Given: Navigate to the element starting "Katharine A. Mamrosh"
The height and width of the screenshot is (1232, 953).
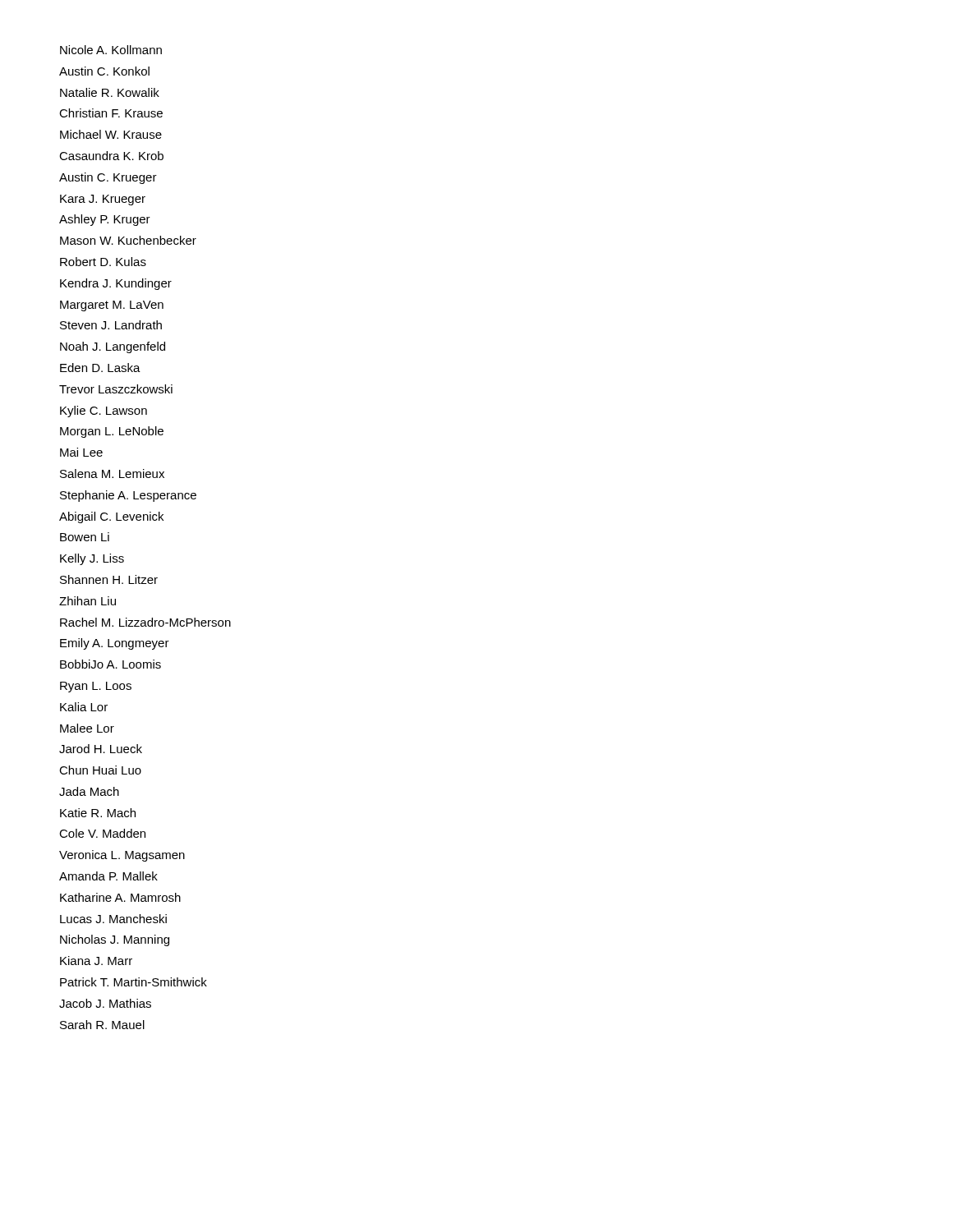Looking at the screenshot, I should pyautogui.click(x=120, y=897).
